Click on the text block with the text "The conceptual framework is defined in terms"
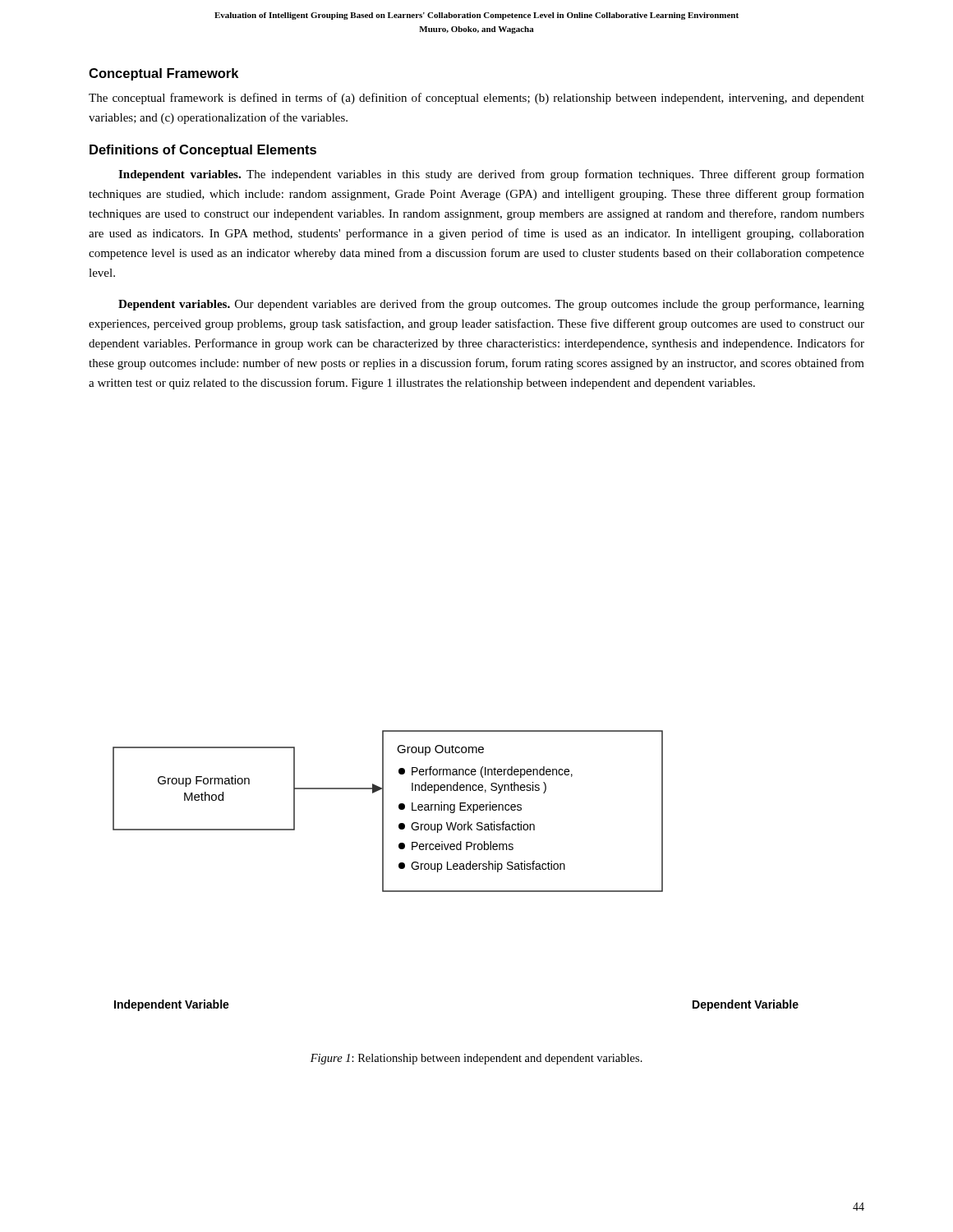953x1232 pixels. click(x=476, y=108)
